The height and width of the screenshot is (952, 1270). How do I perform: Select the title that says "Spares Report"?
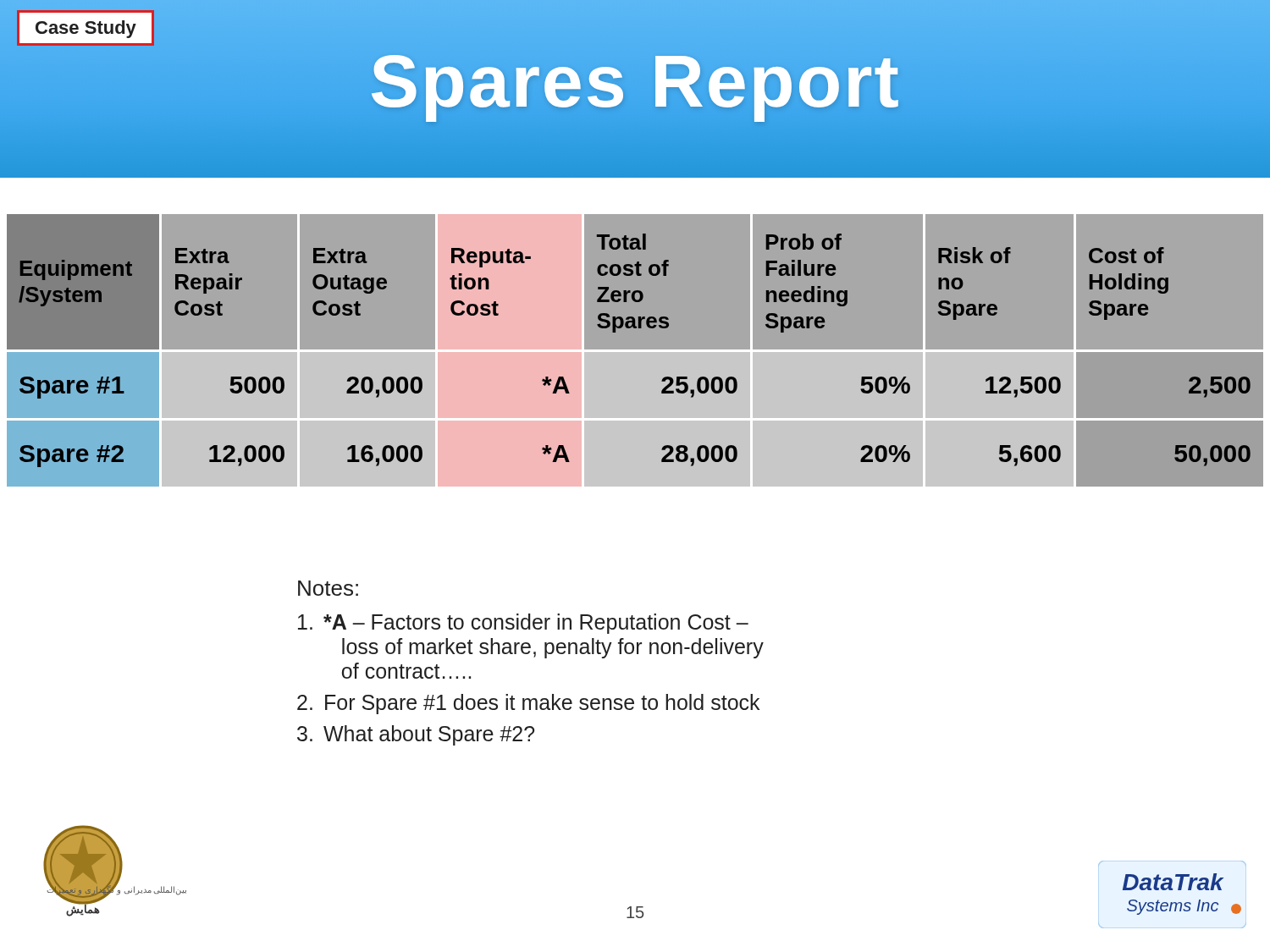tap(635, 81)
